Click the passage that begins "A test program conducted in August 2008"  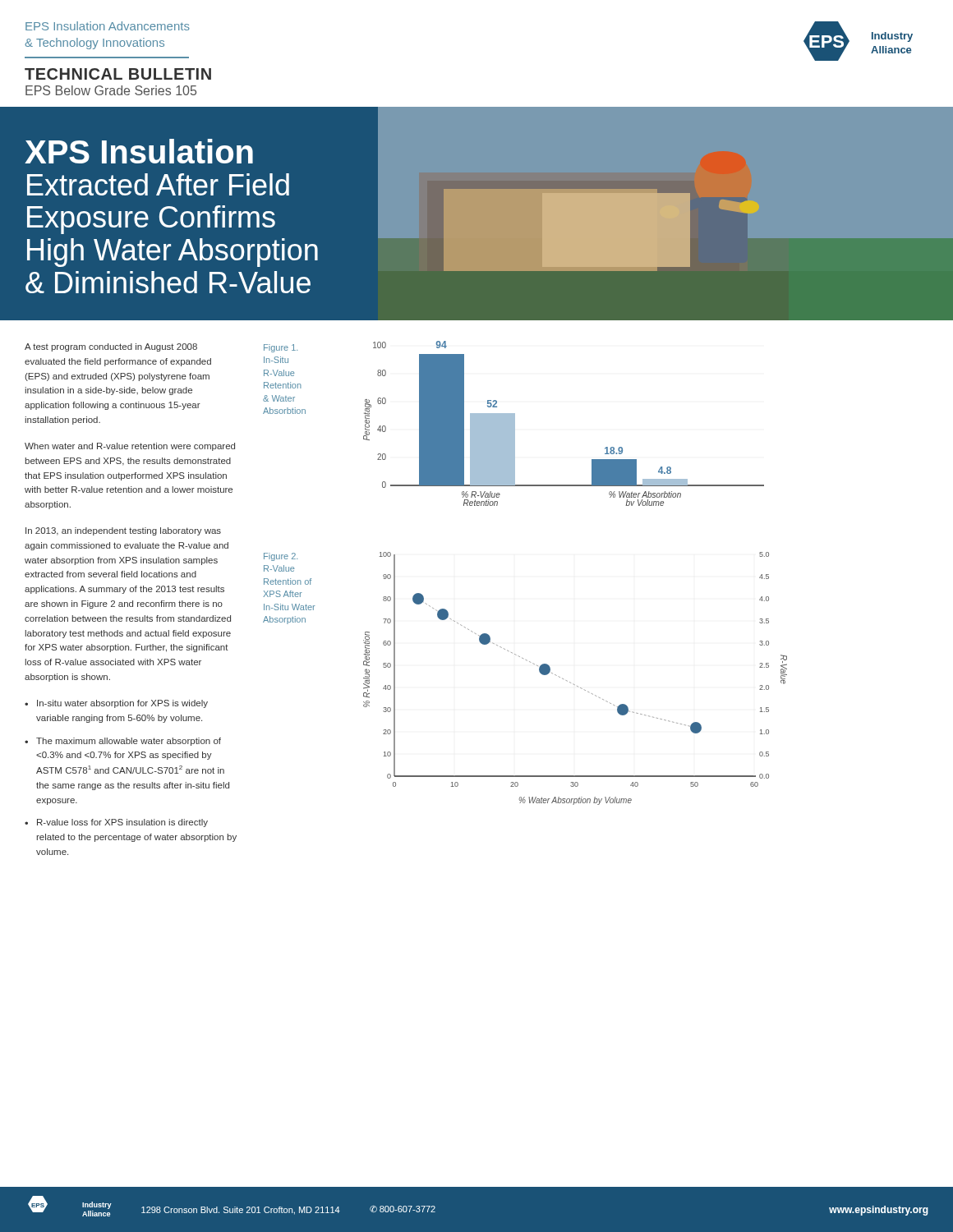118,383
